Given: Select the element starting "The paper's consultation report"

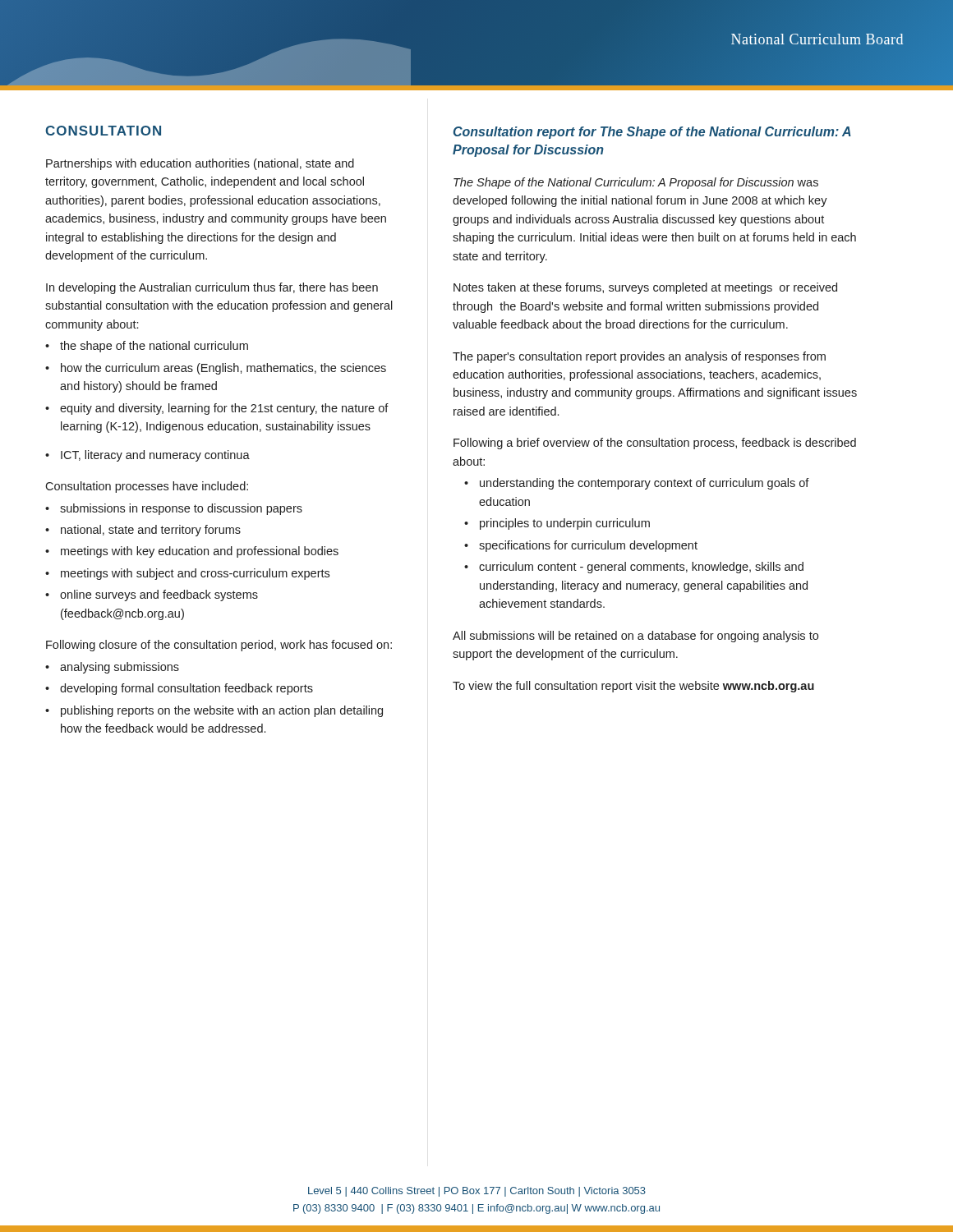Looking at the screenshot, I should [x=655, y=384].
